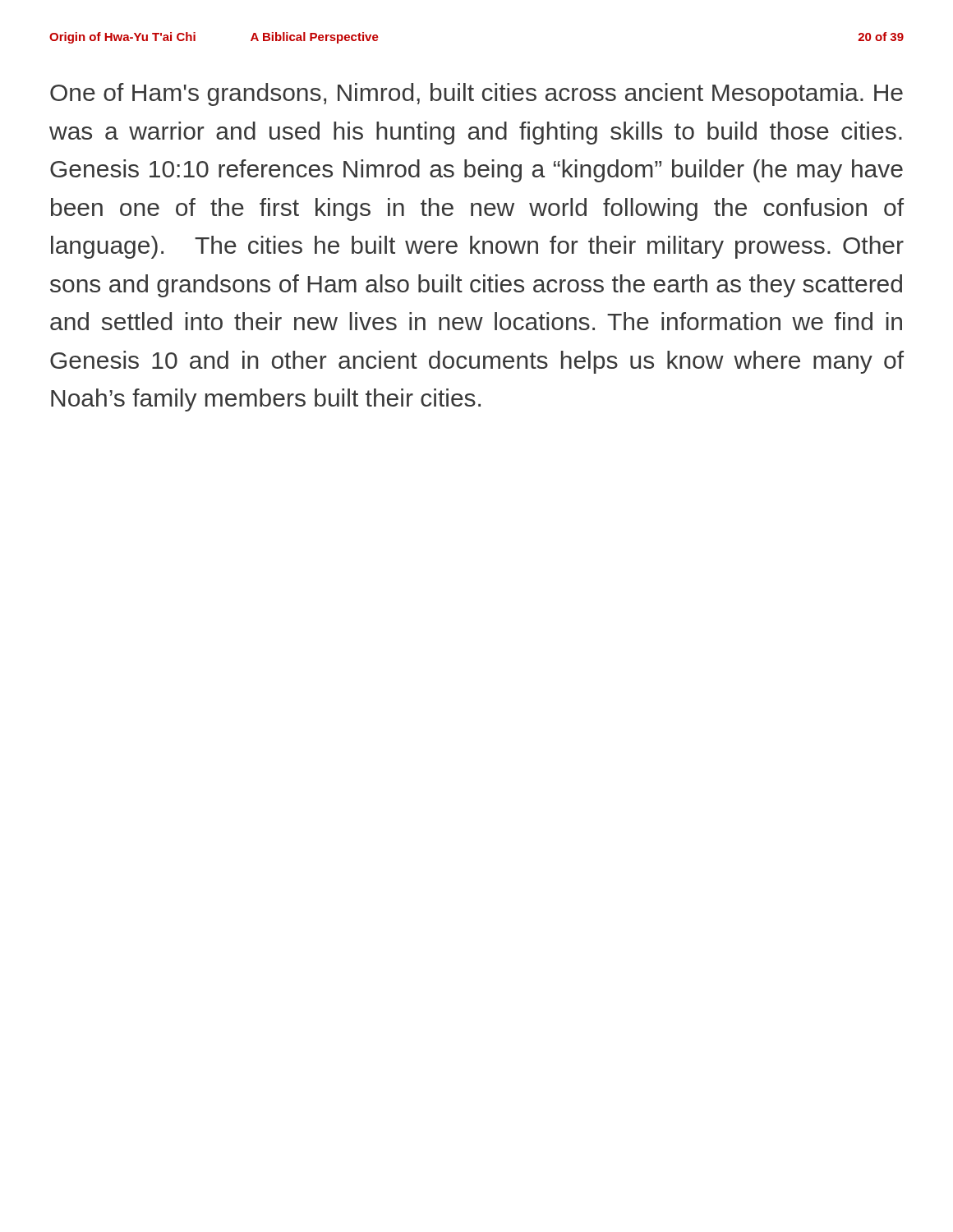Click on the text block that says "One of Ham's grandsons, Nimrod, built cities"
This screenshot has width=953, height=1232.
coord(476,245)
